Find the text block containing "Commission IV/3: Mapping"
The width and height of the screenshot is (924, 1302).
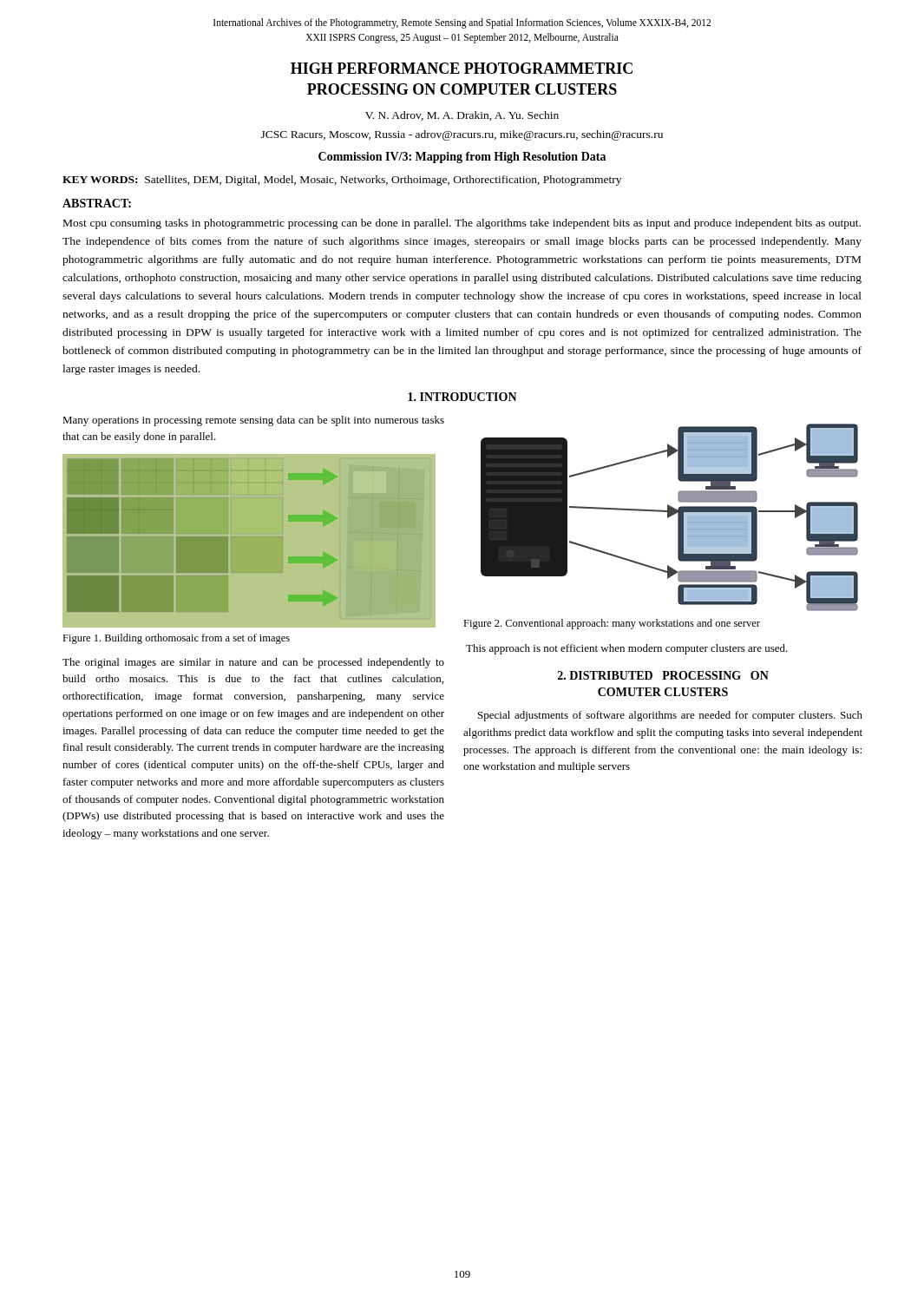tap(462, 157)
